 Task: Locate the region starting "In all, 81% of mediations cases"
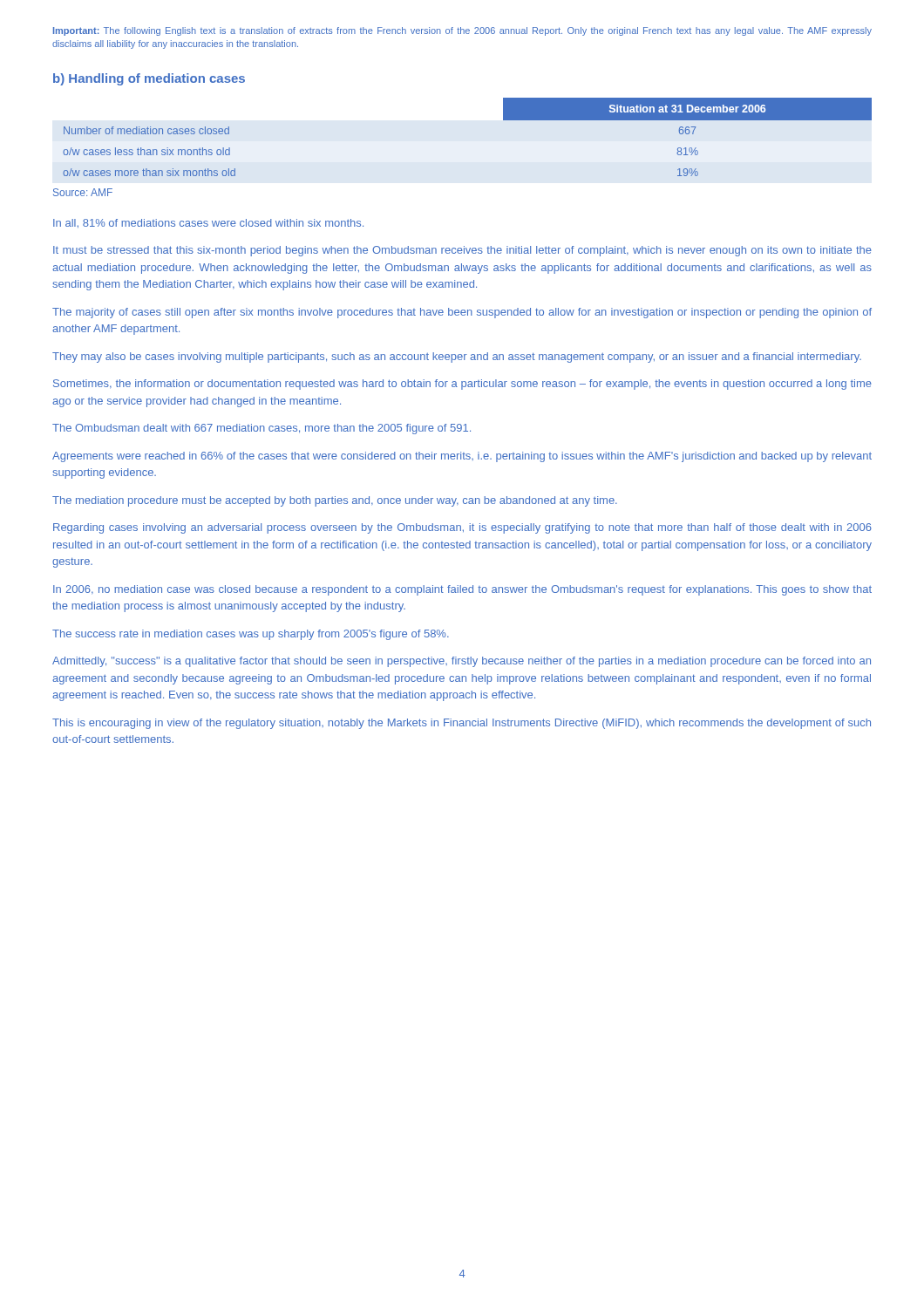coord(209,223)
